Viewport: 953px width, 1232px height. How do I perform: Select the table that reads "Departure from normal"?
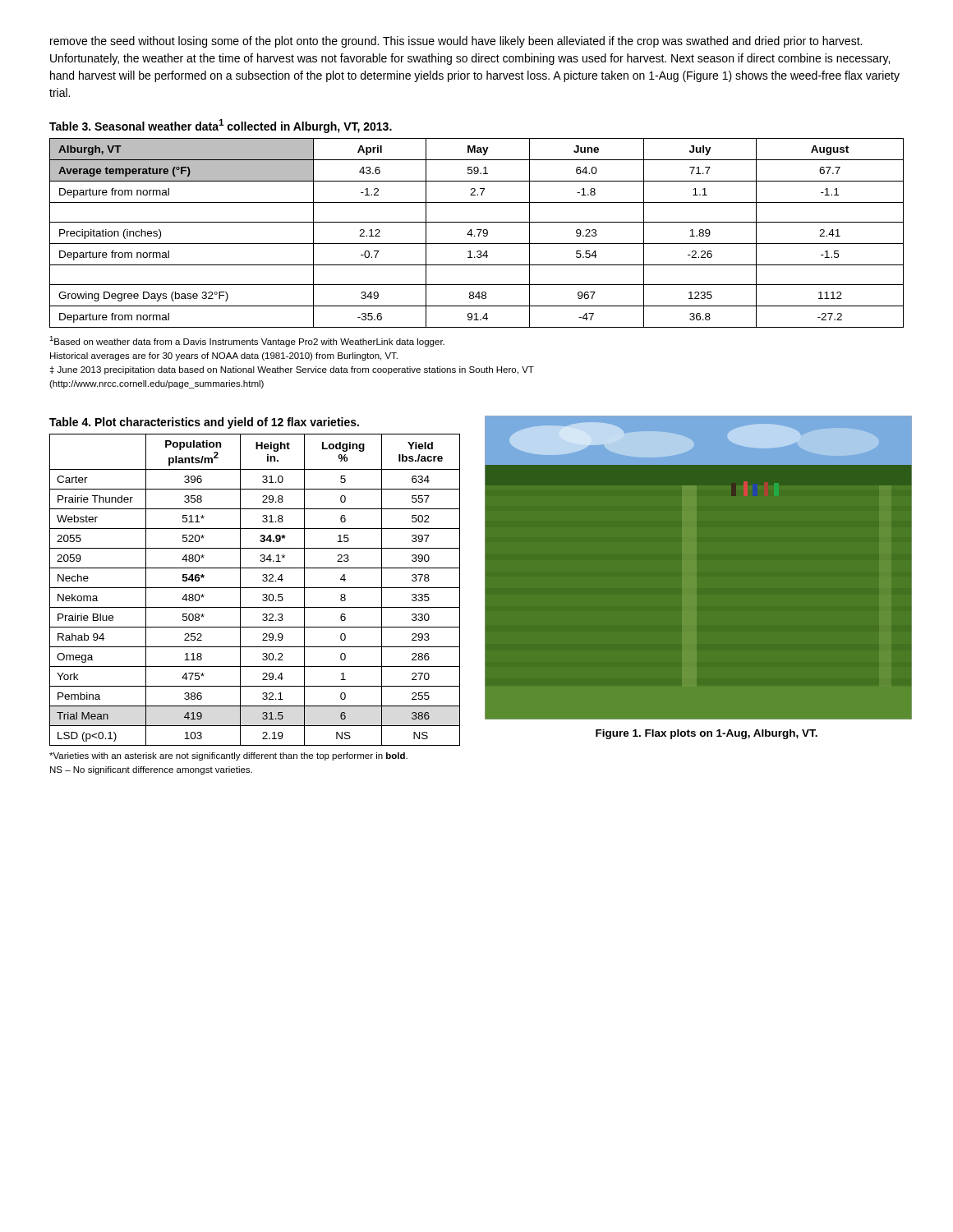click(x=476, y=233)
